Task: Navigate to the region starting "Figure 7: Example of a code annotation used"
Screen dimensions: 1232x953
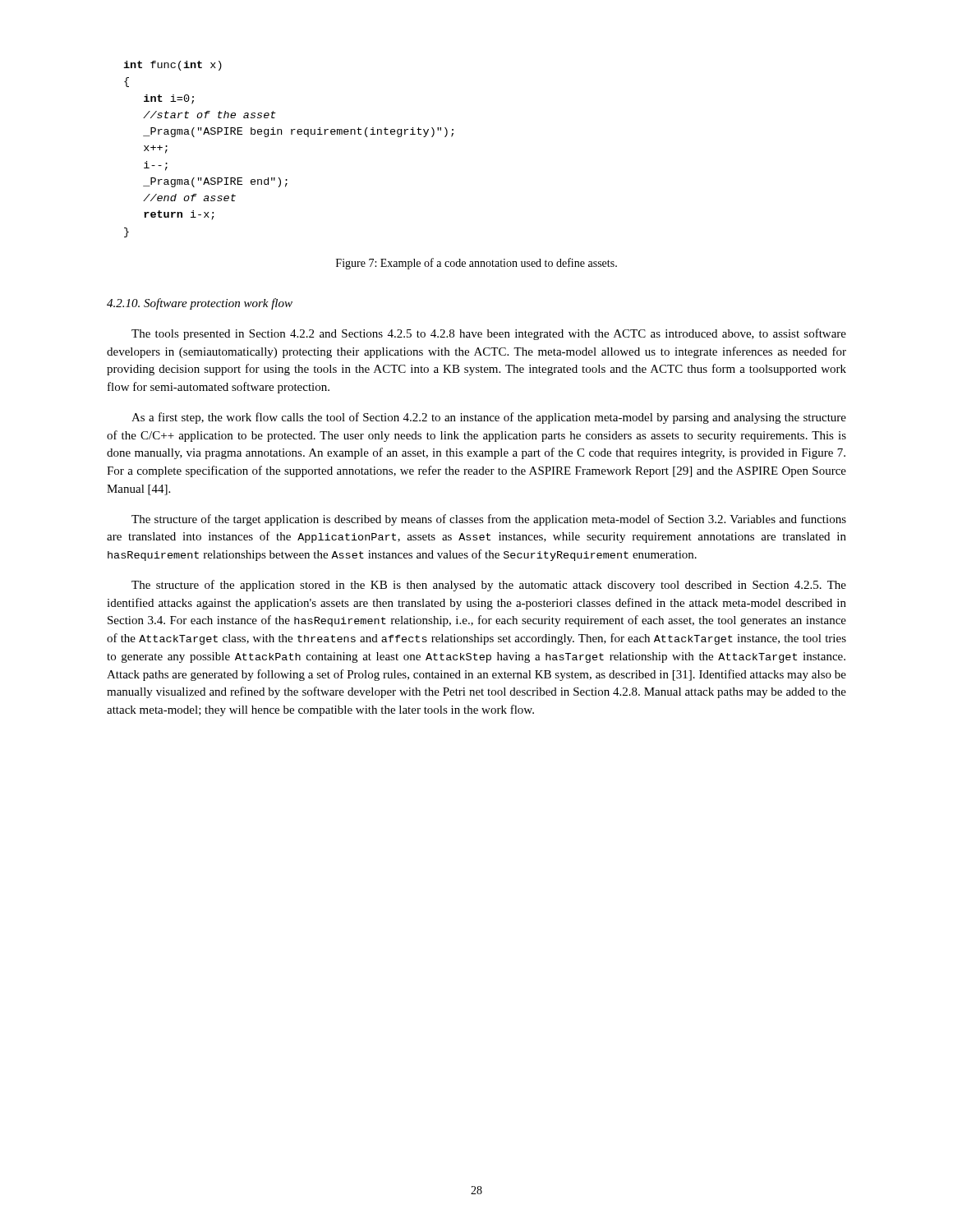Action: click(476, 263)
